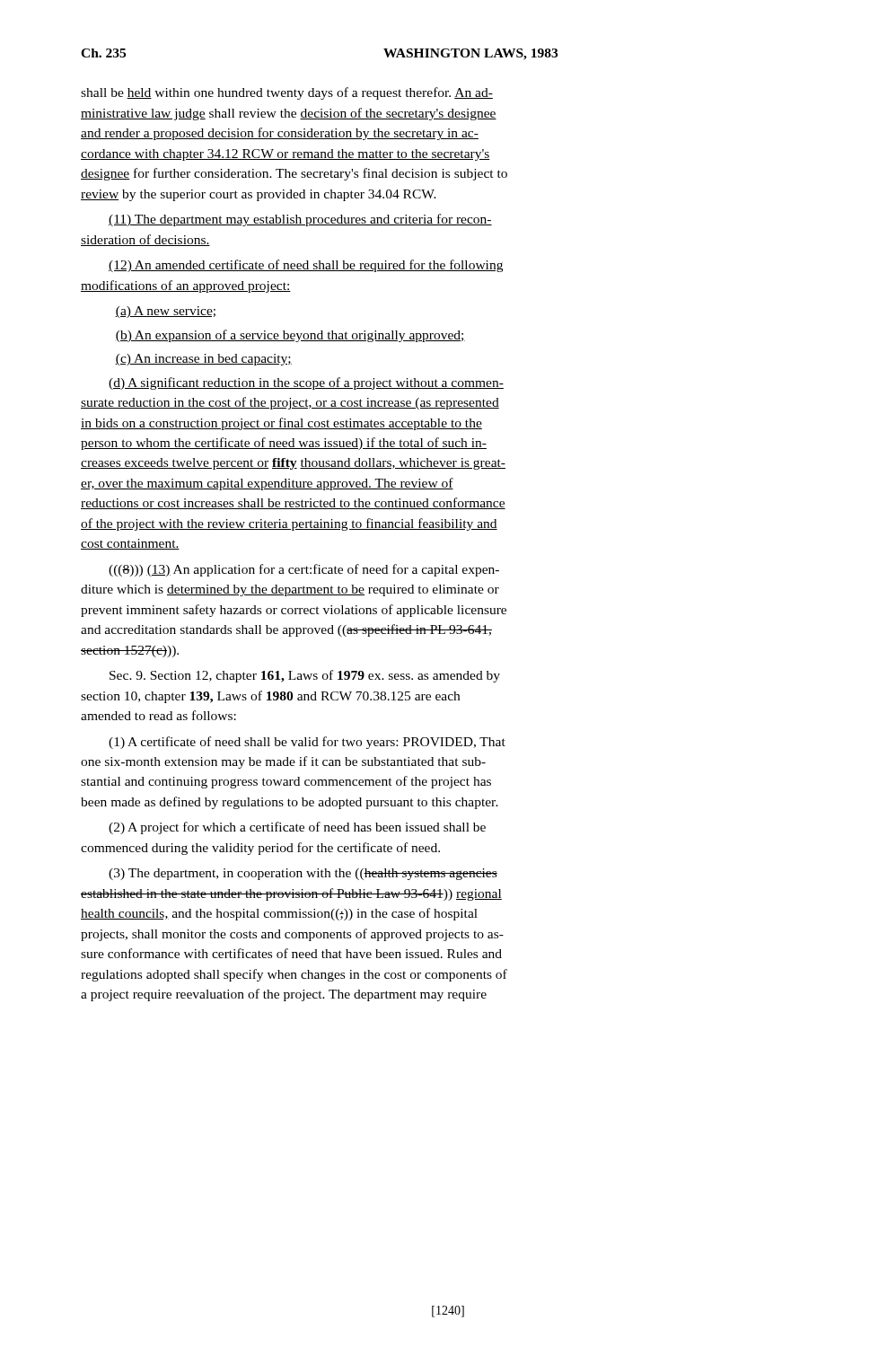Select the element starting "(11) The department may"
Screen dimensions: 1347x896
[x=448, y=230]
